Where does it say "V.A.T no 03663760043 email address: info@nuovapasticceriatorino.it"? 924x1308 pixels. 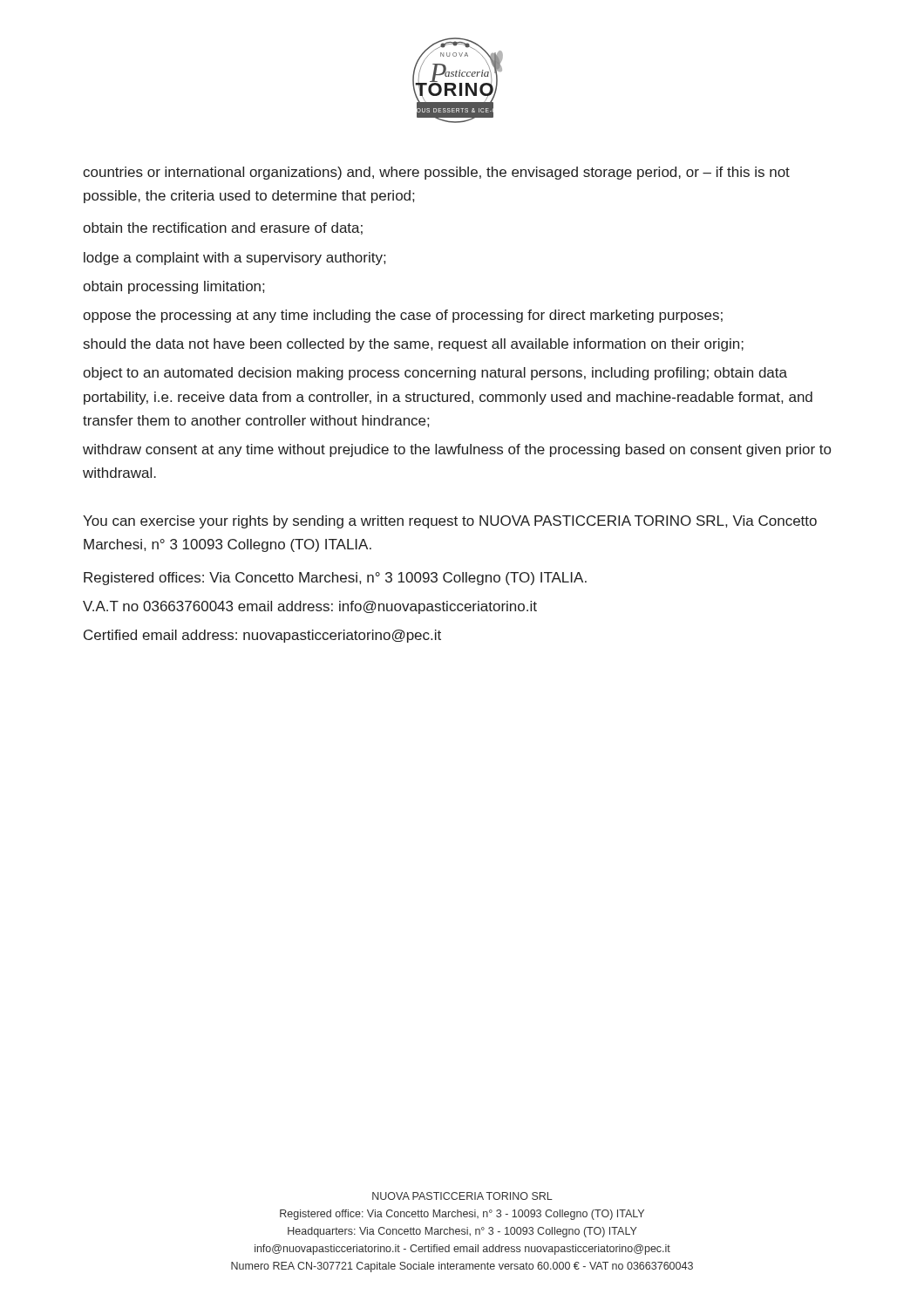pos(462,606)
